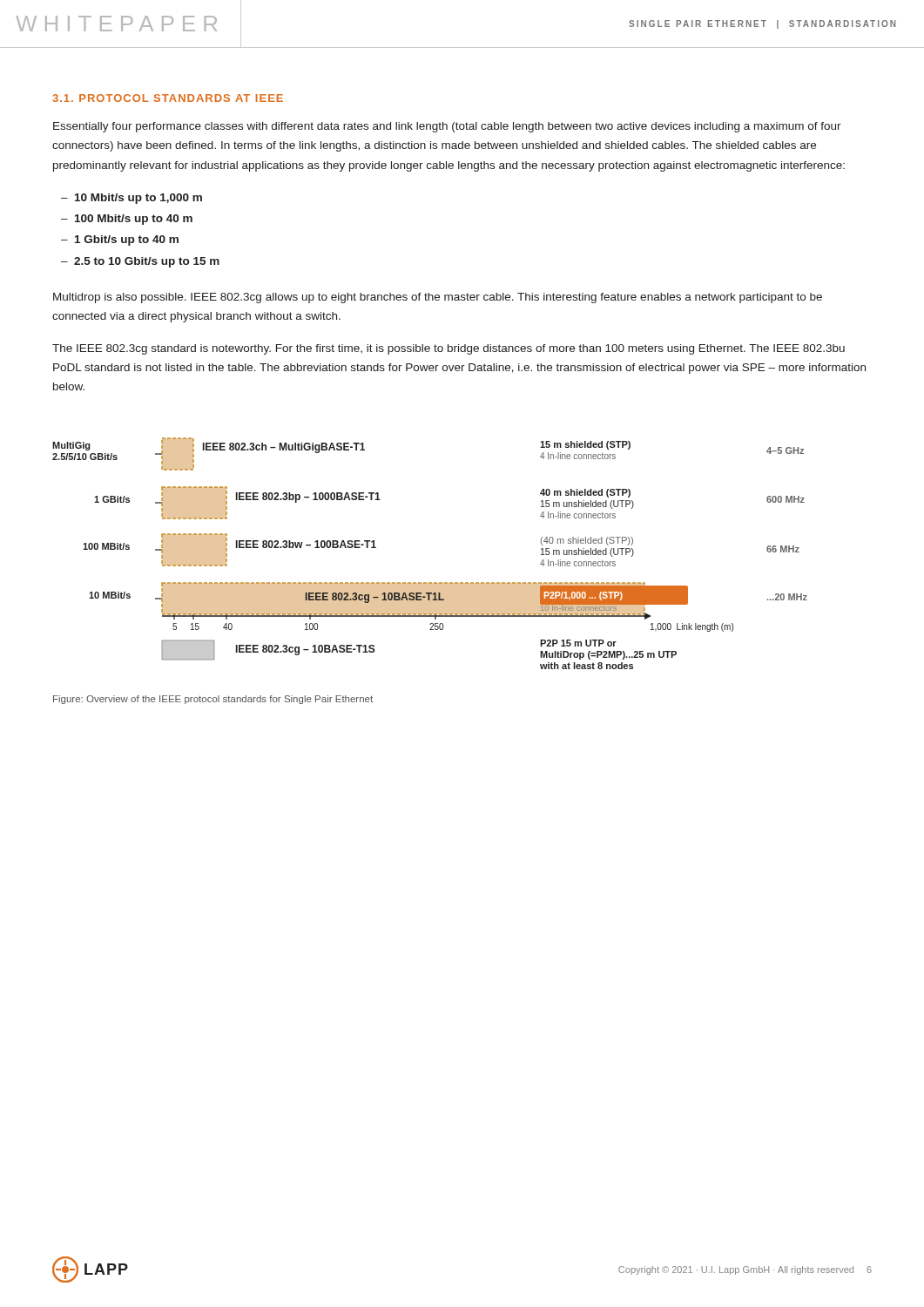Where is the section header that starts "3.1. PROTOCOL STANDARDS AT"?
The width and height of the screenshot is (924, 1307).
168,98
